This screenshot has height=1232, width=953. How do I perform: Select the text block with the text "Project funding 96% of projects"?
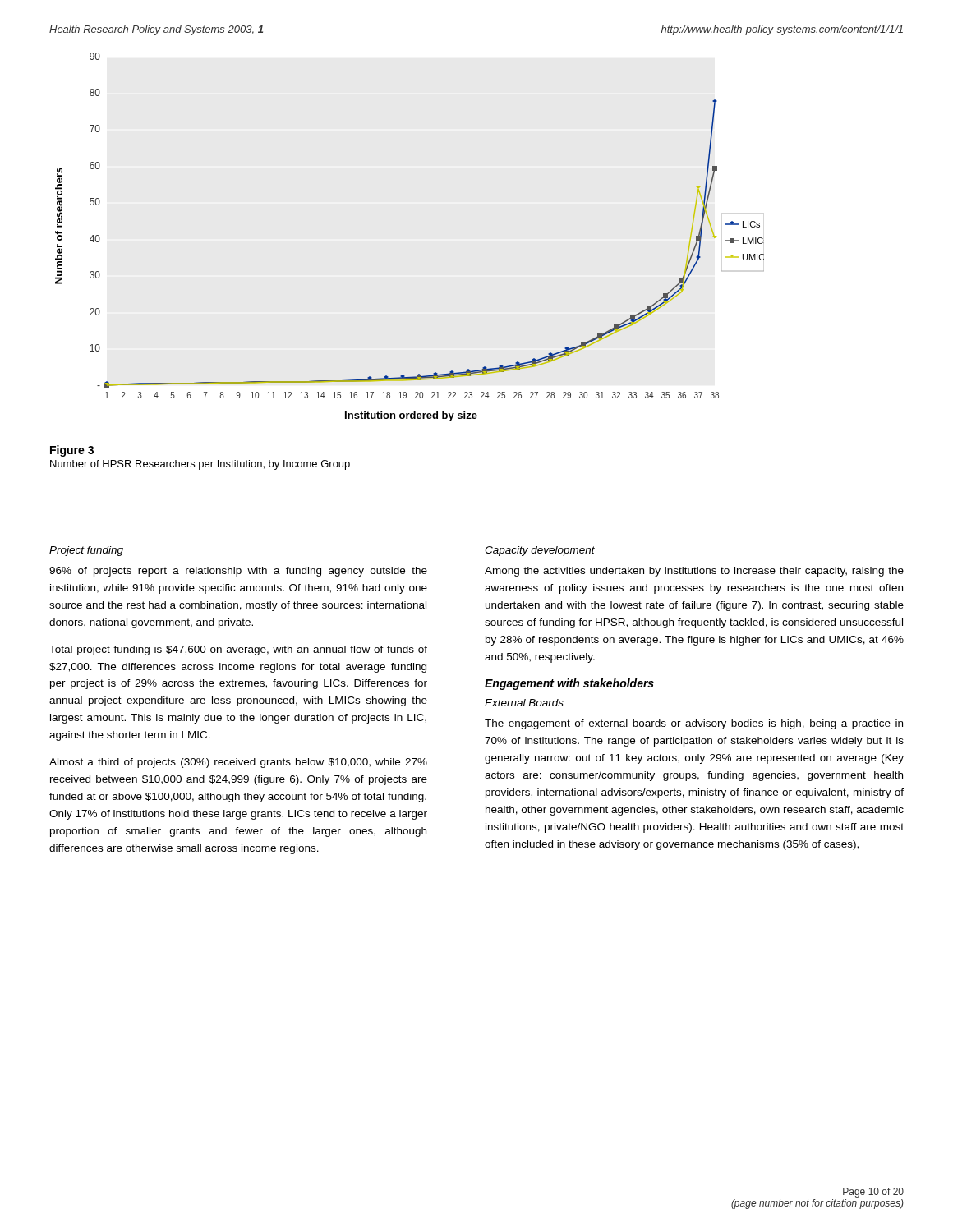238,700
